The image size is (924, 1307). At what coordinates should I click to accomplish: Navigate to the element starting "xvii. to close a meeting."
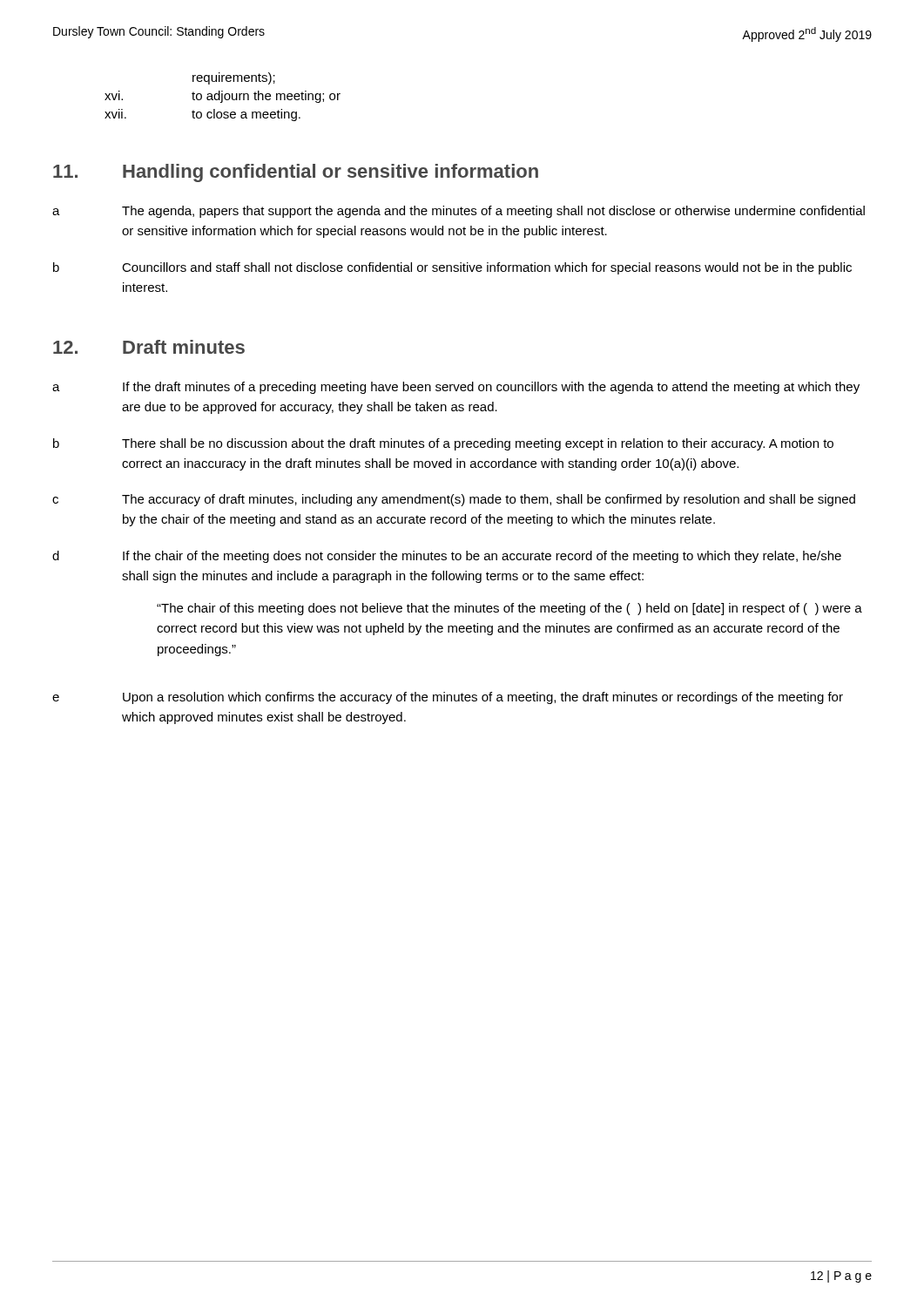coord(203,114)
